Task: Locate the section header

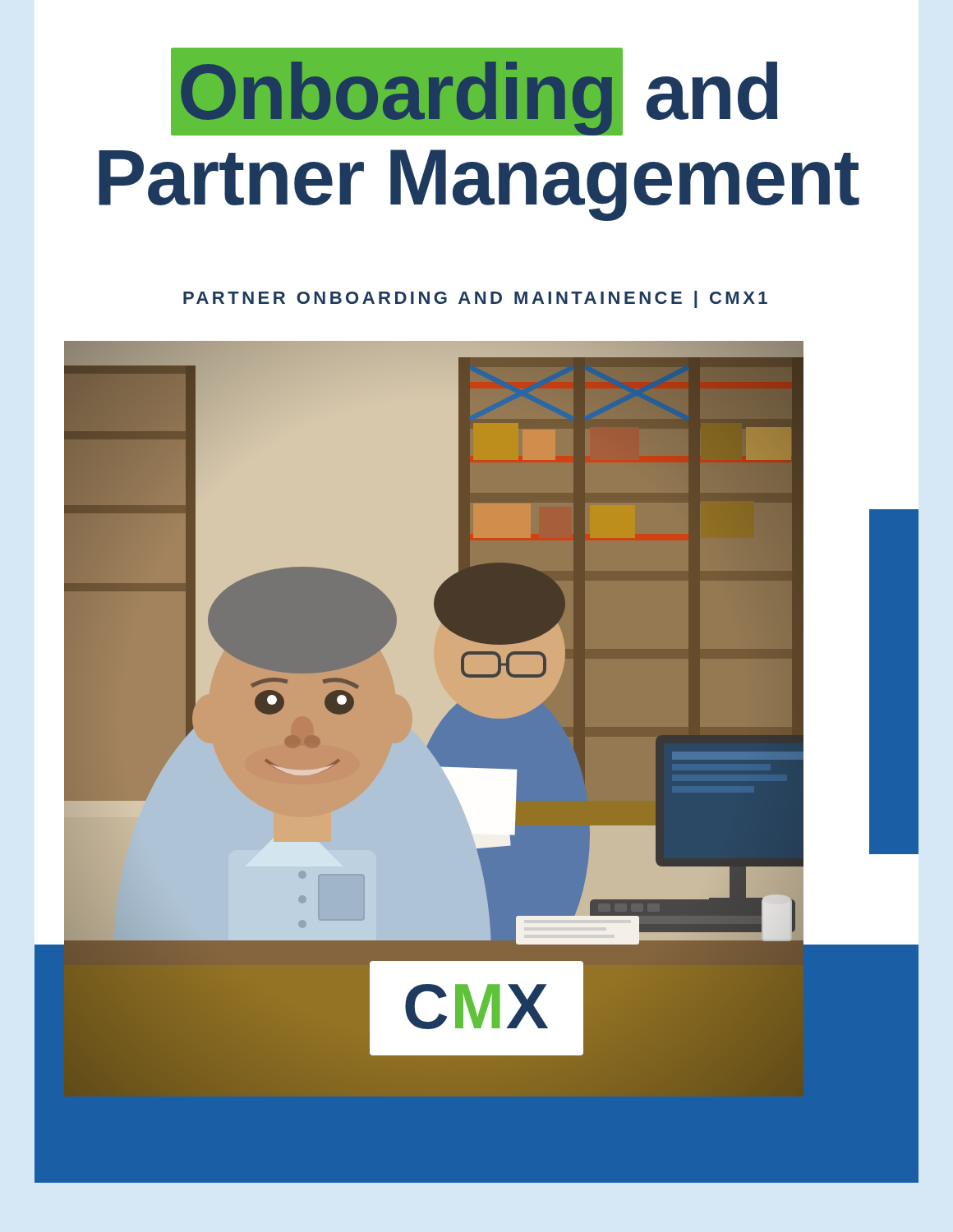Action: point(476,298)
